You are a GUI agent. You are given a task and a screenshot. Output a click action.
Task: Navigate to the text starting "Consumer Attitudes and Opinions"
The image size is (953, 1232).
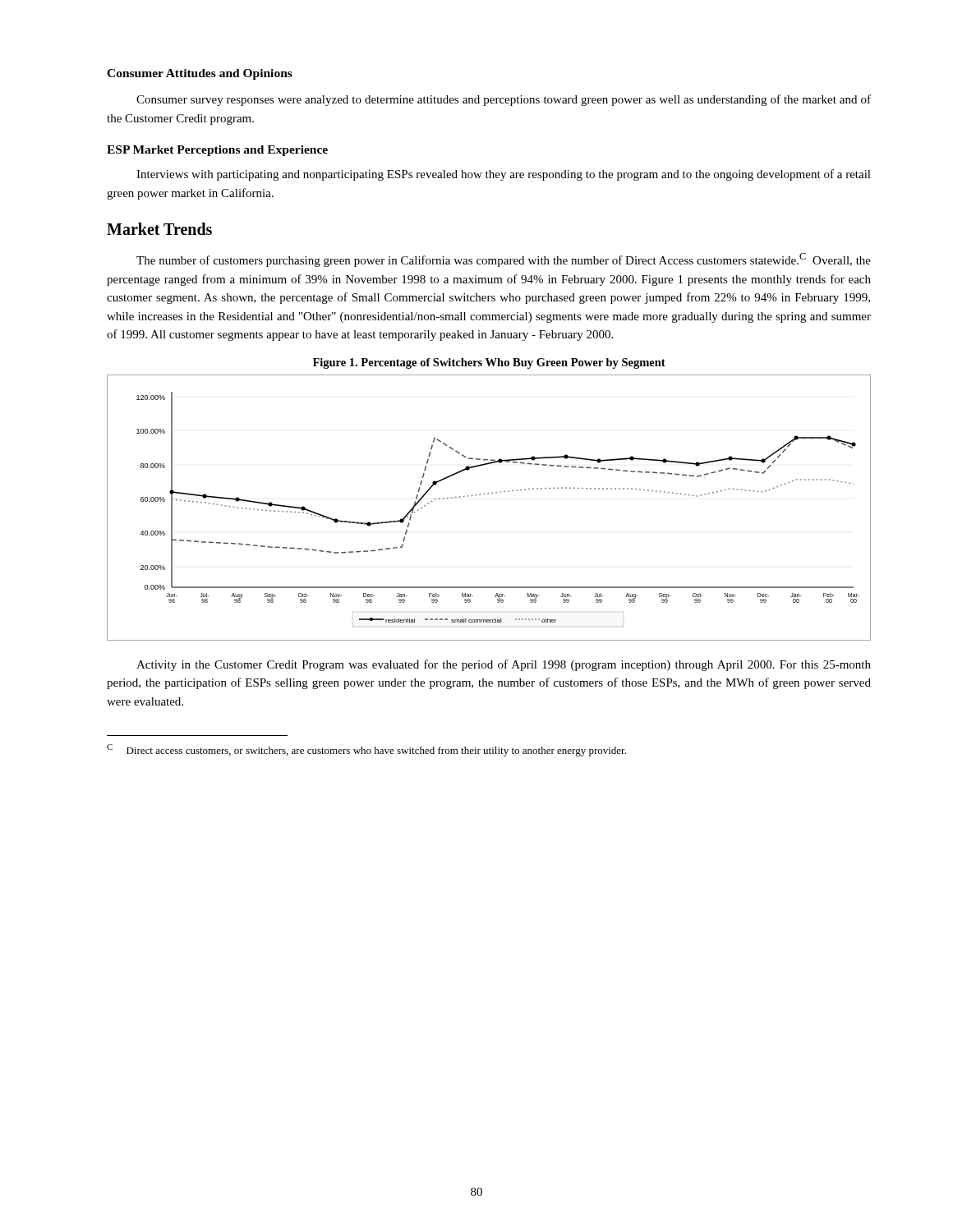200,73
